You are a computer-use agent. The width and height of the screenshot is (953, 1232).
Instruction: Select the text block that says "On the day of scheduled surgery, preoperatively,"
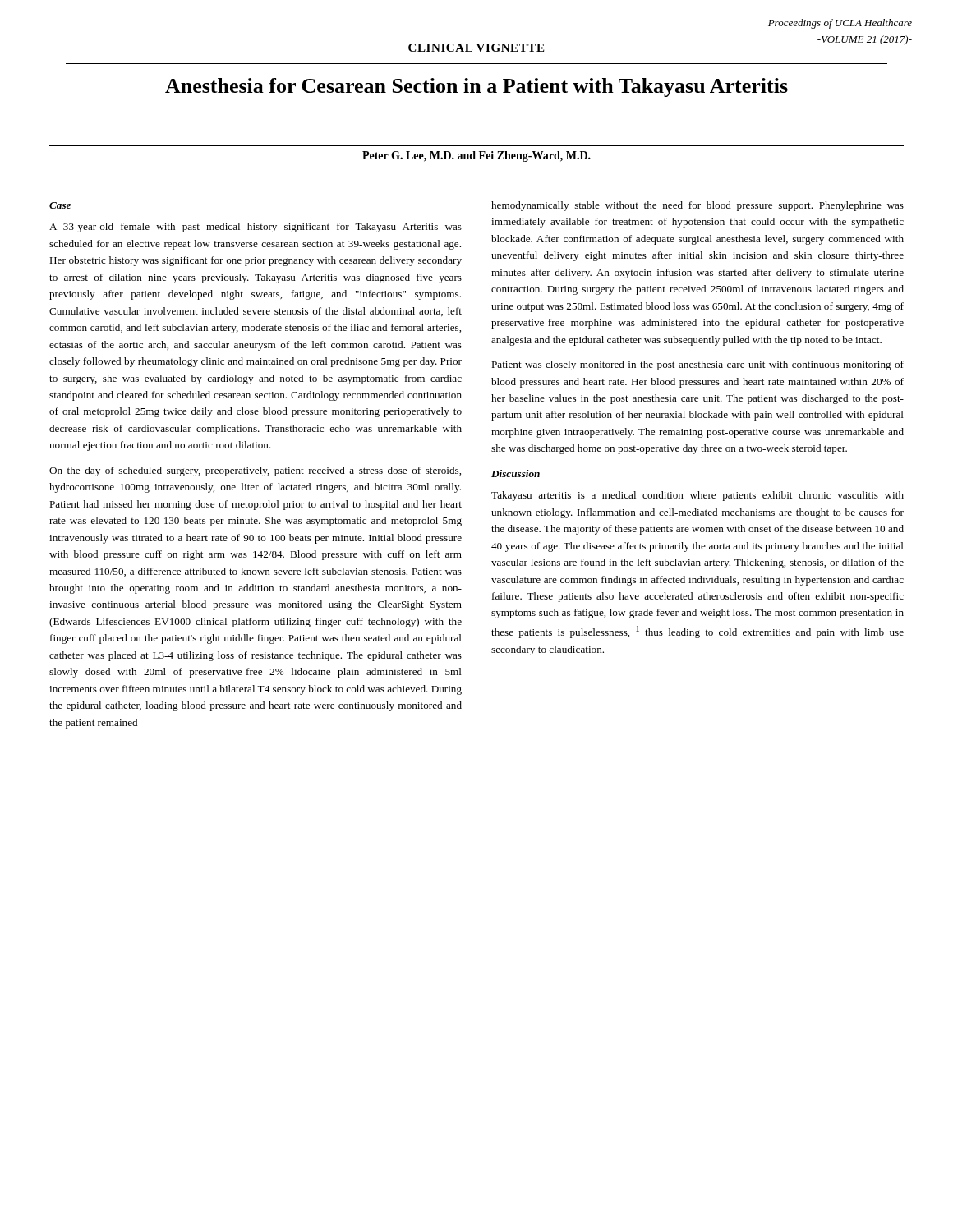point(255,597)
